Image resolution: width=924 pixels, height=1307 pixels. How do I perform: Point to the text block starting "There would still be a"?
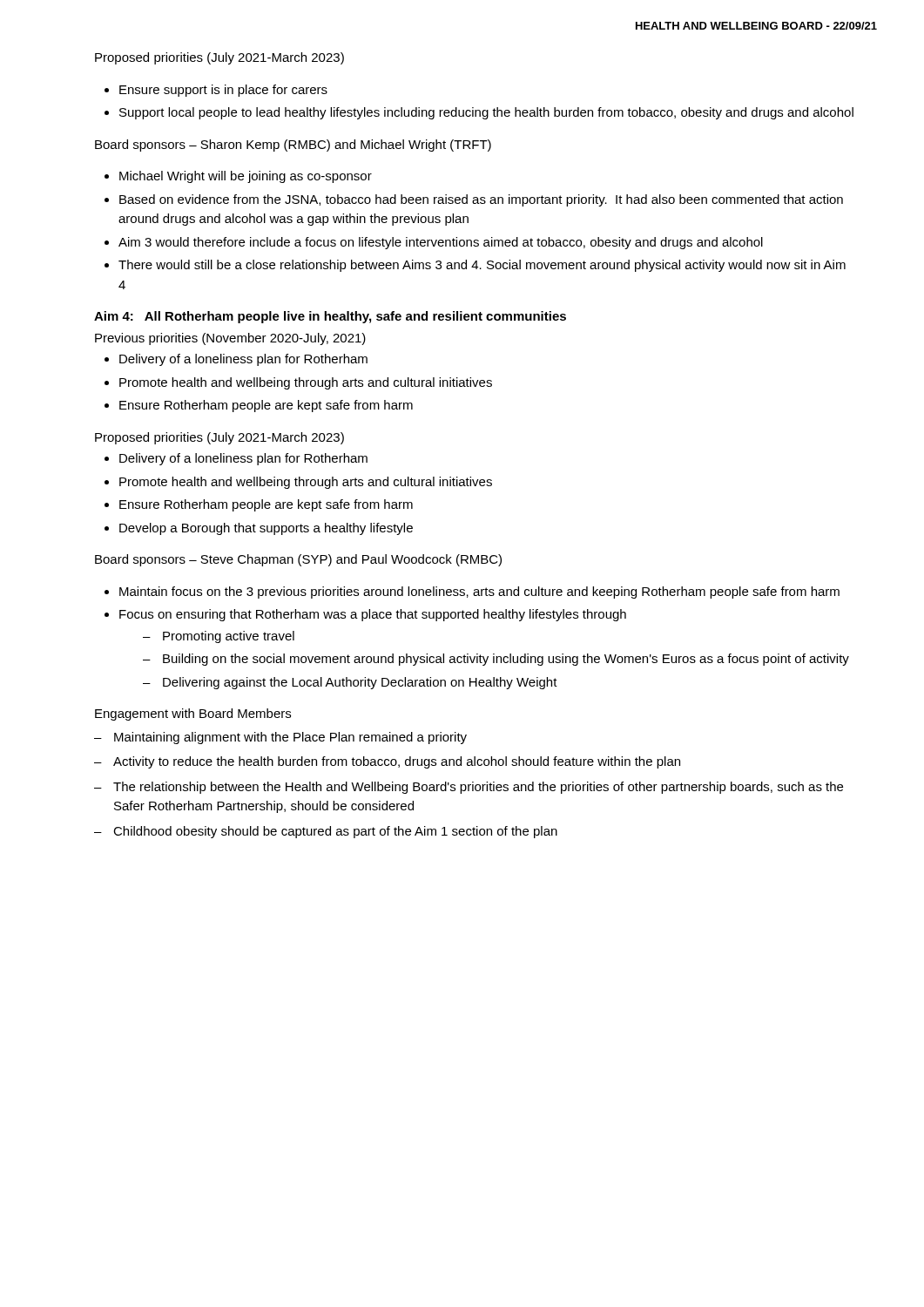tap(474, 275)
